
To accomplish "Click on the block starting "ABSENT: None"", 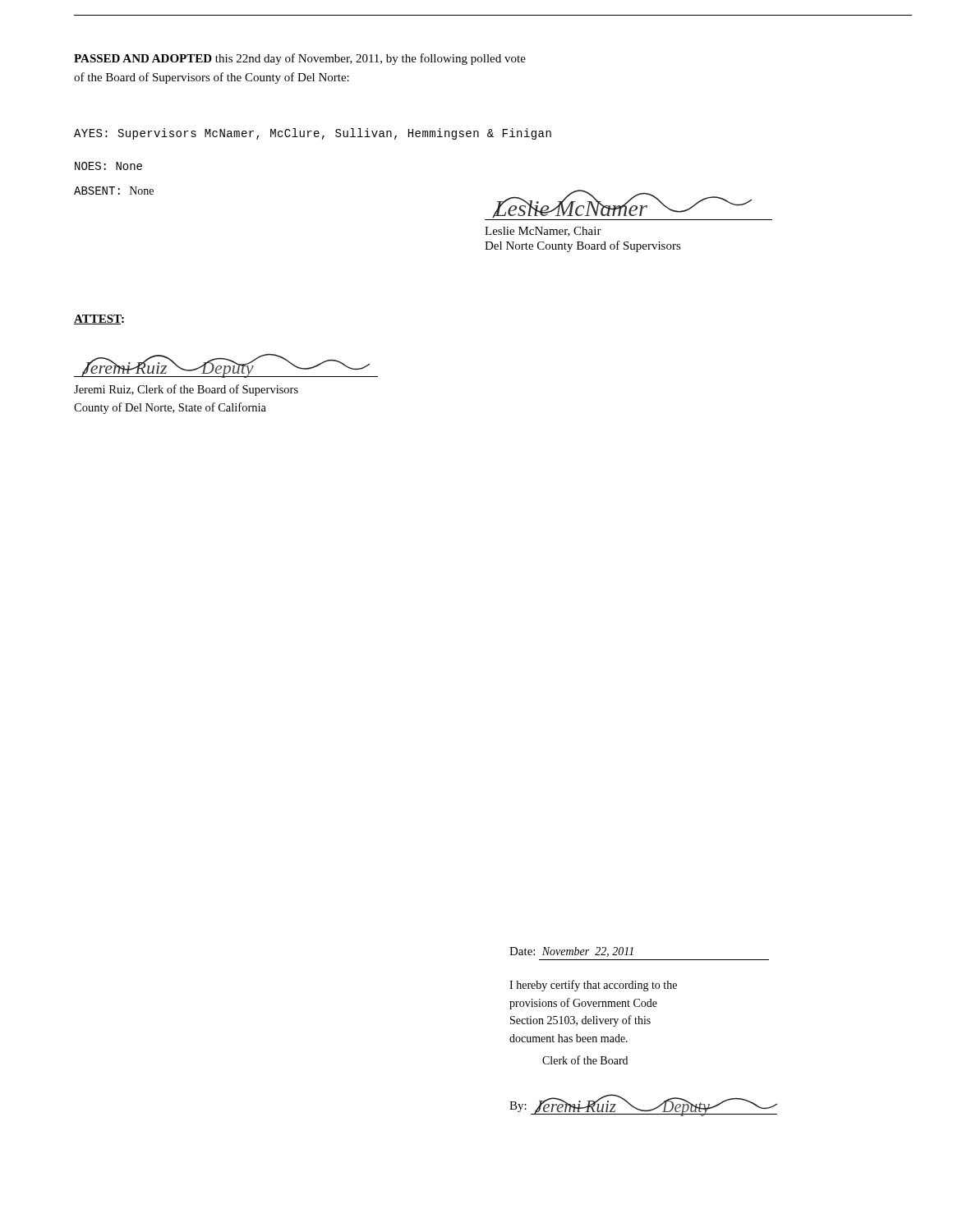I will point(114,191).
